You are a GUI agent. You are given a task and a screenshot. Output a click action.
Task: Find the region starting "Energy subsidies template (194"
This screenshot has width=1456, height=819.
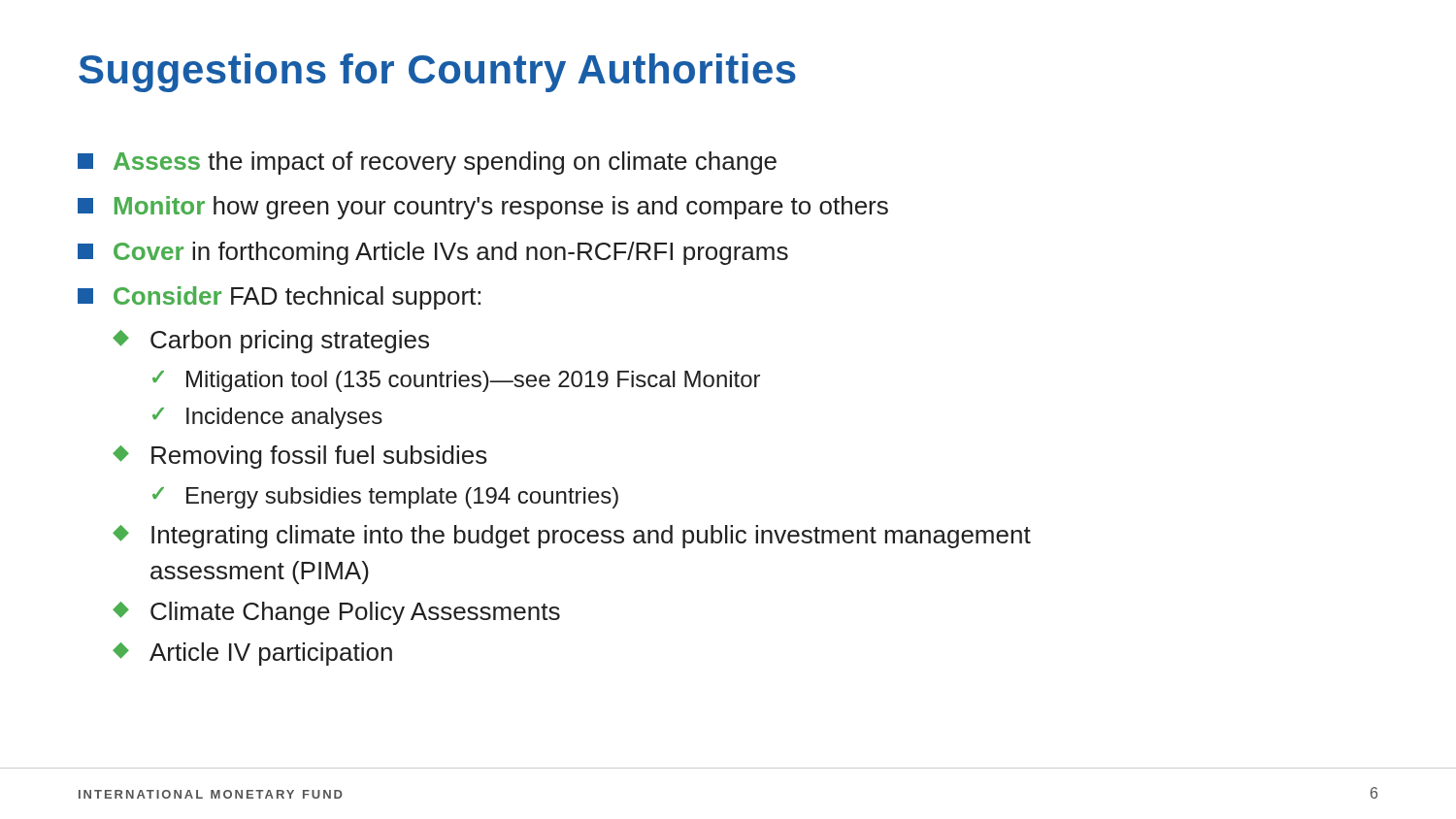[x=402, y=495]
